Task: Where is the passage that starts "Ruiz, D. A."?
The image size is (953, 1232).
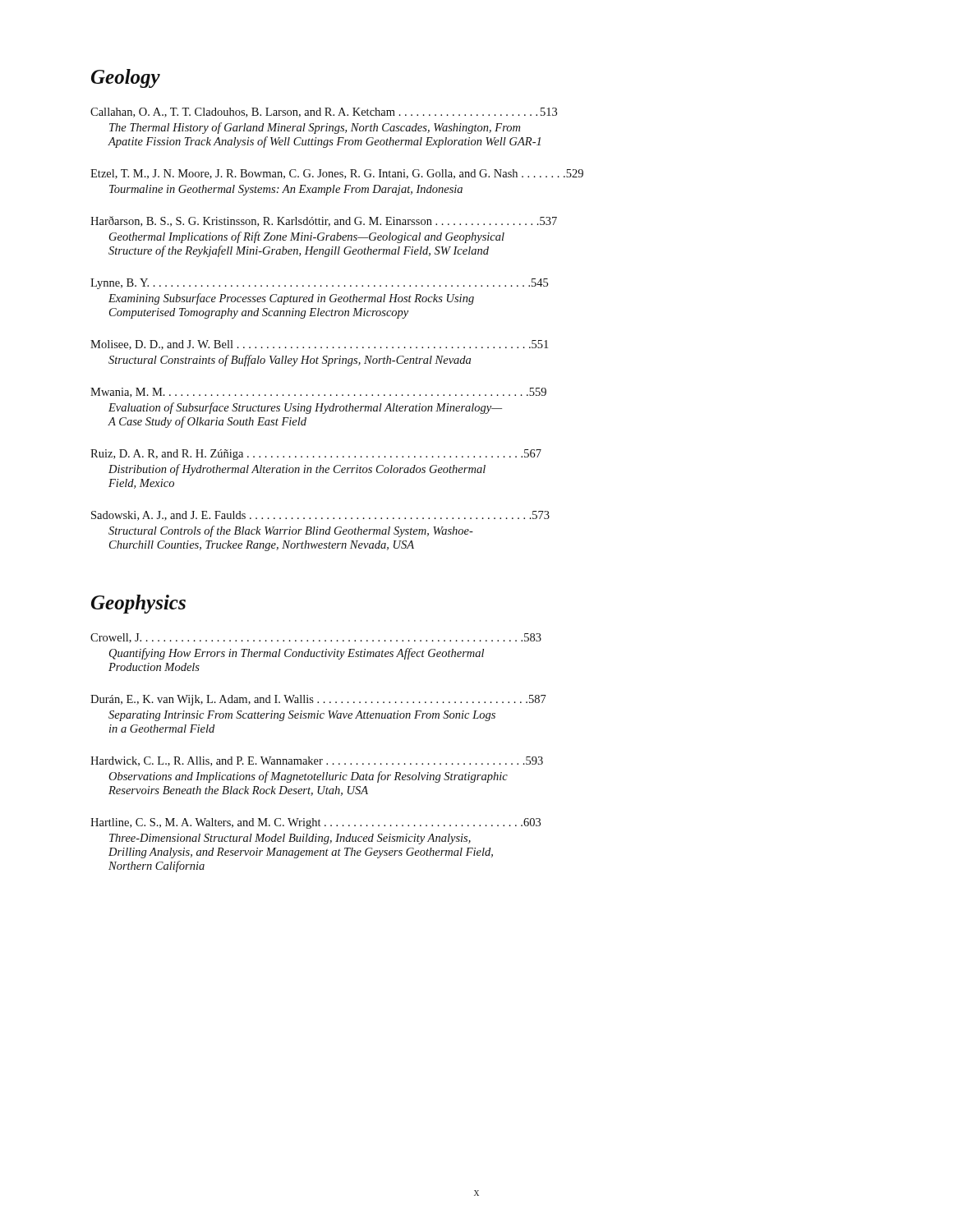Action: coord(476,469)
